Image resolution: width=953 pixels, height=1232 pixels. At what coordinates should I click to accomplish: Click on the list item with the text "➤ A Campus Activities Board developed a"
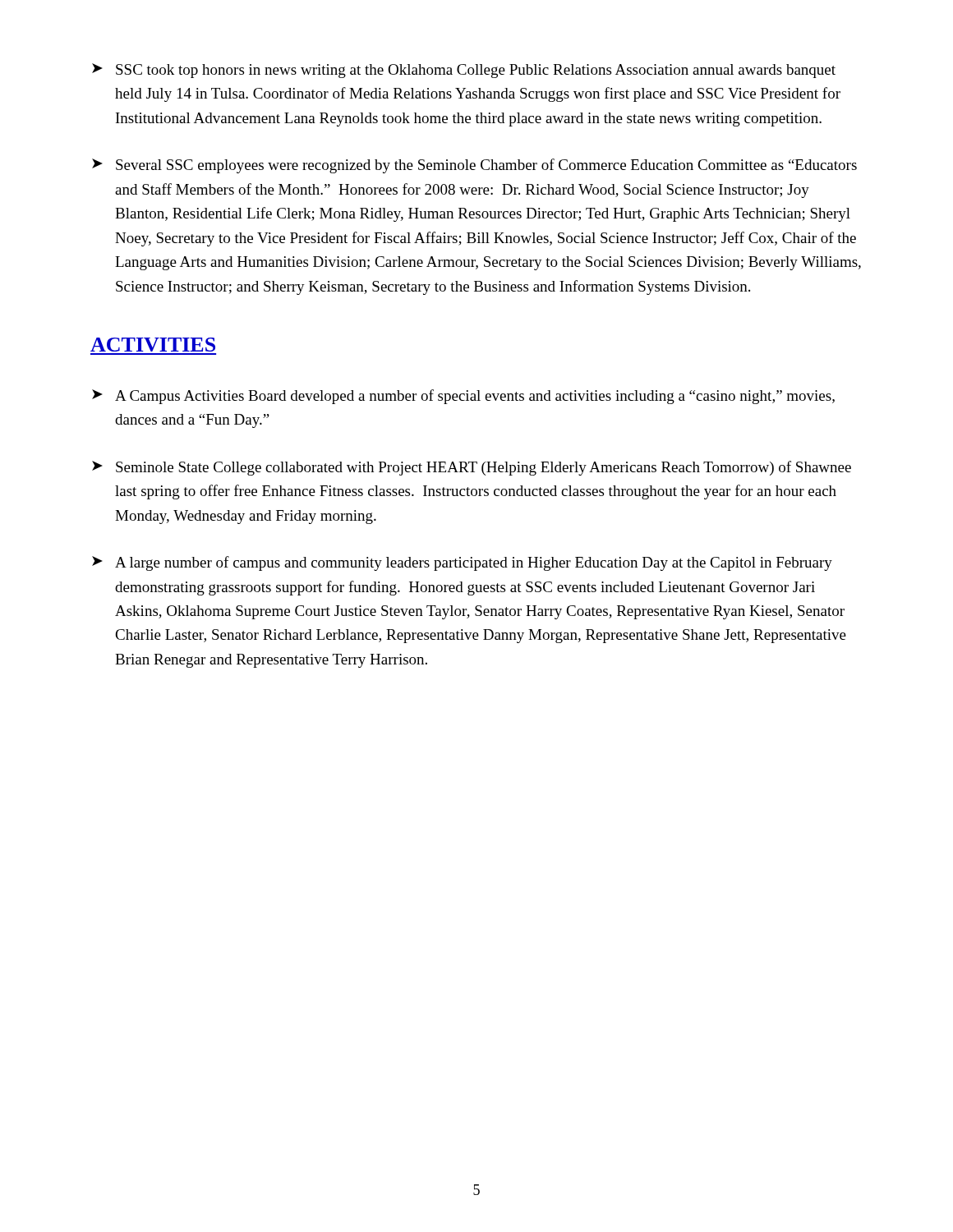[x=476, y=408]
